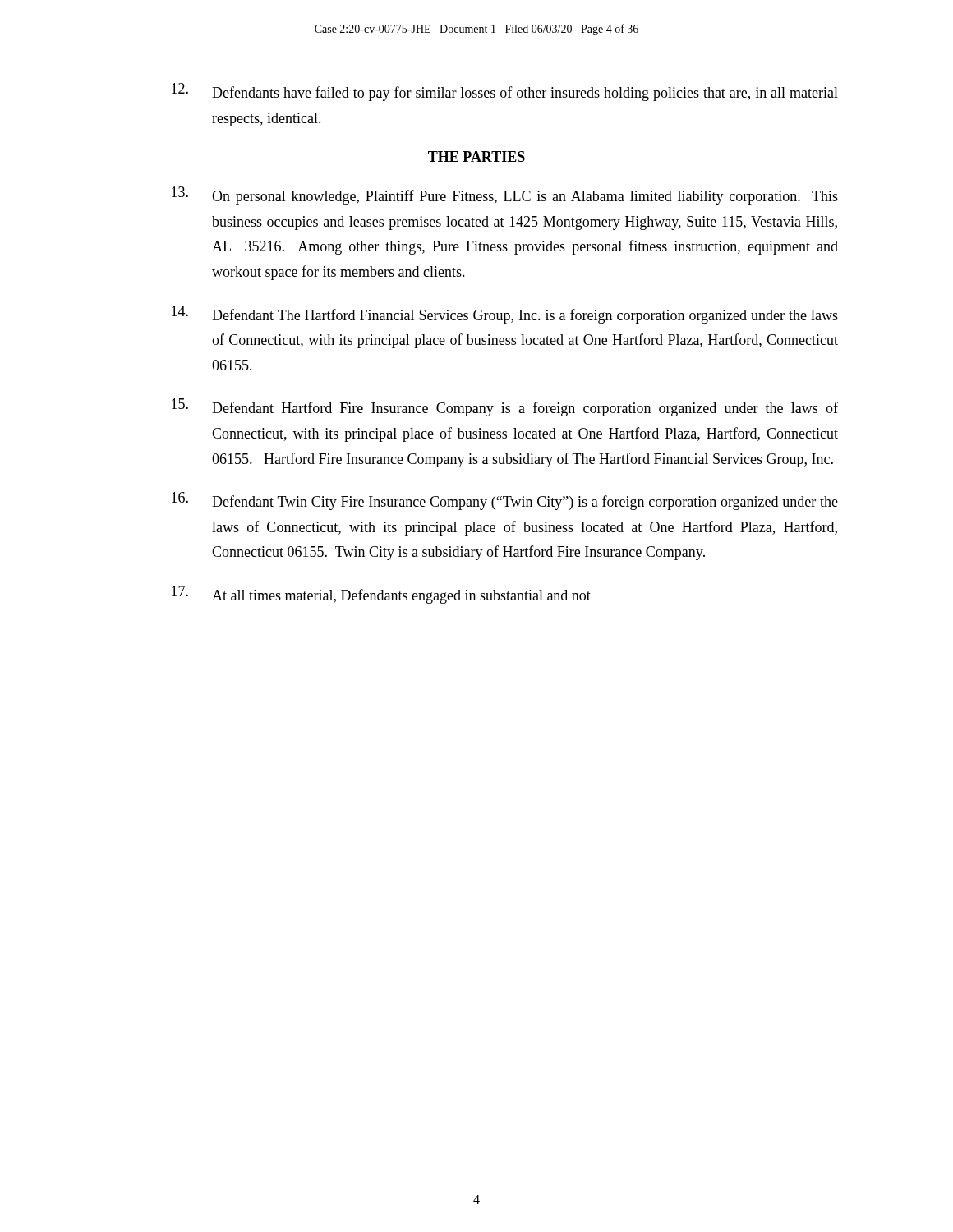Viewport: 953px width, 1232px height.
Task: Select the passage starting "15. Defendant Hartford Fire Insurance Company is a"
Action: pyautogui.click(x=476, y=434)
